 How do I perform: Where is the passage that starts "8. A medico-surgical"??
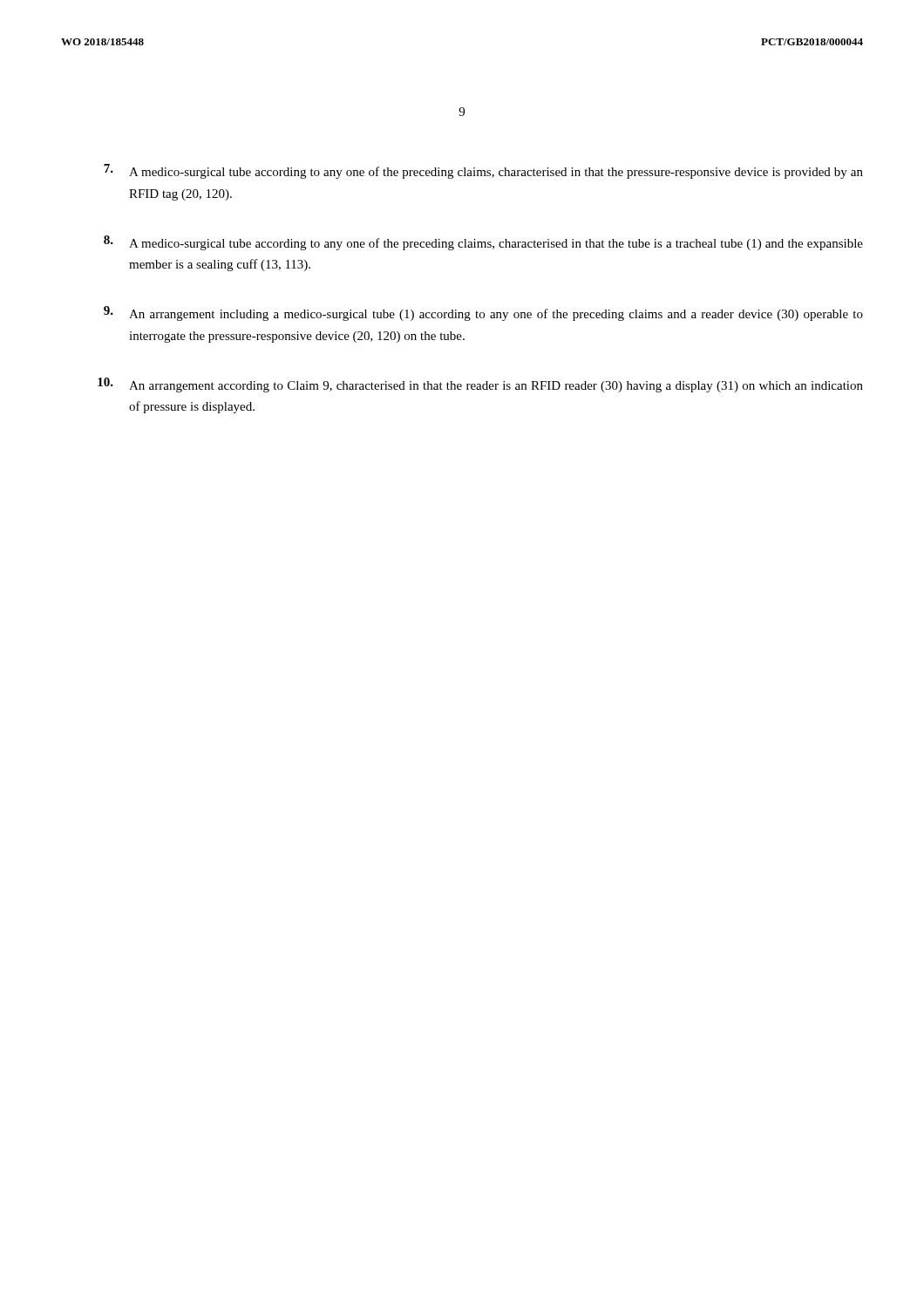coord(462,254)
